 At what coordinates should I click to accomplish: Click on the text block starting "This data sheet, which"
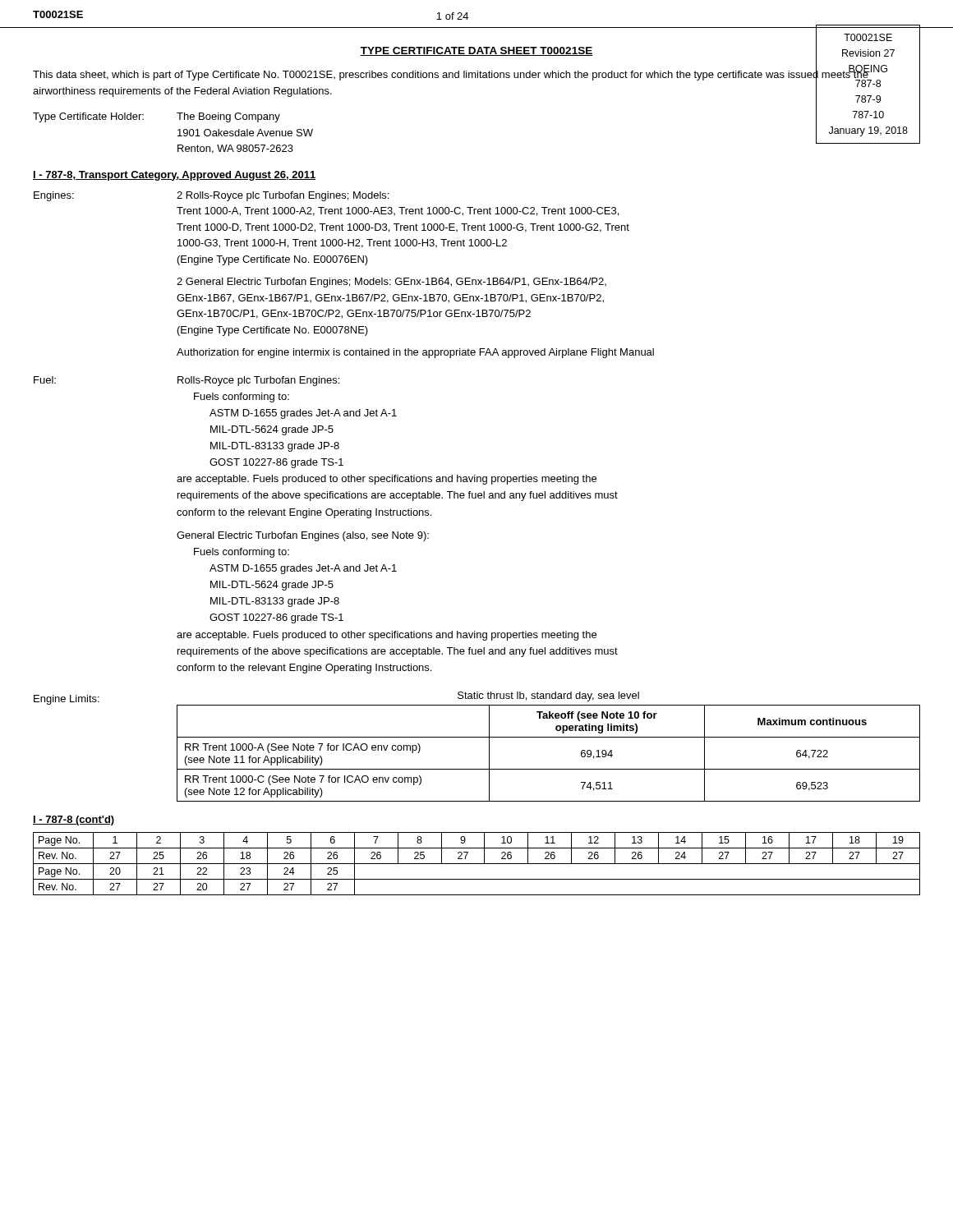click(x=451, y=82)
